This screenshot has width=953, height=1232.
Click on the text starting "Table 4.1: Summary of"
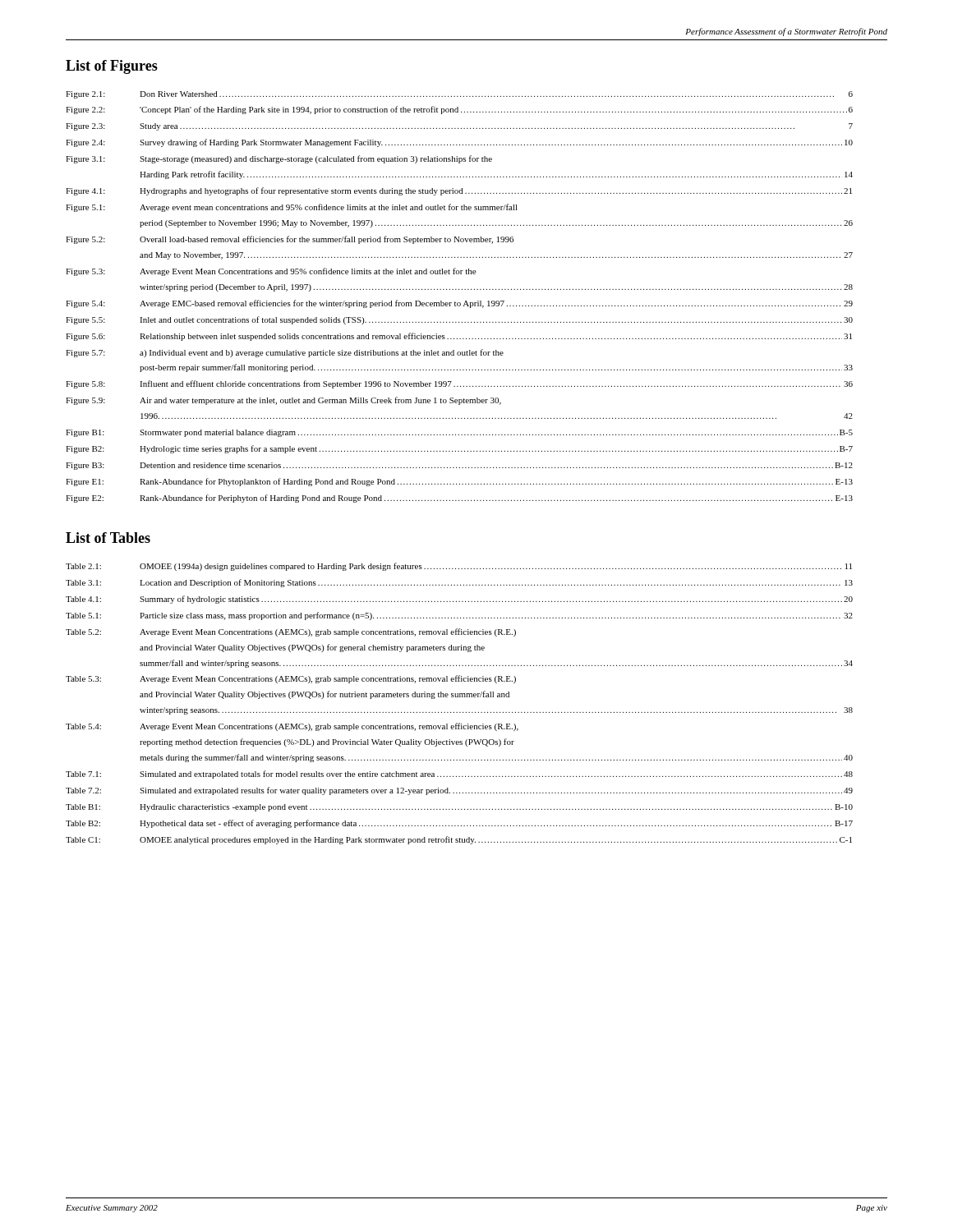[459, 600]
